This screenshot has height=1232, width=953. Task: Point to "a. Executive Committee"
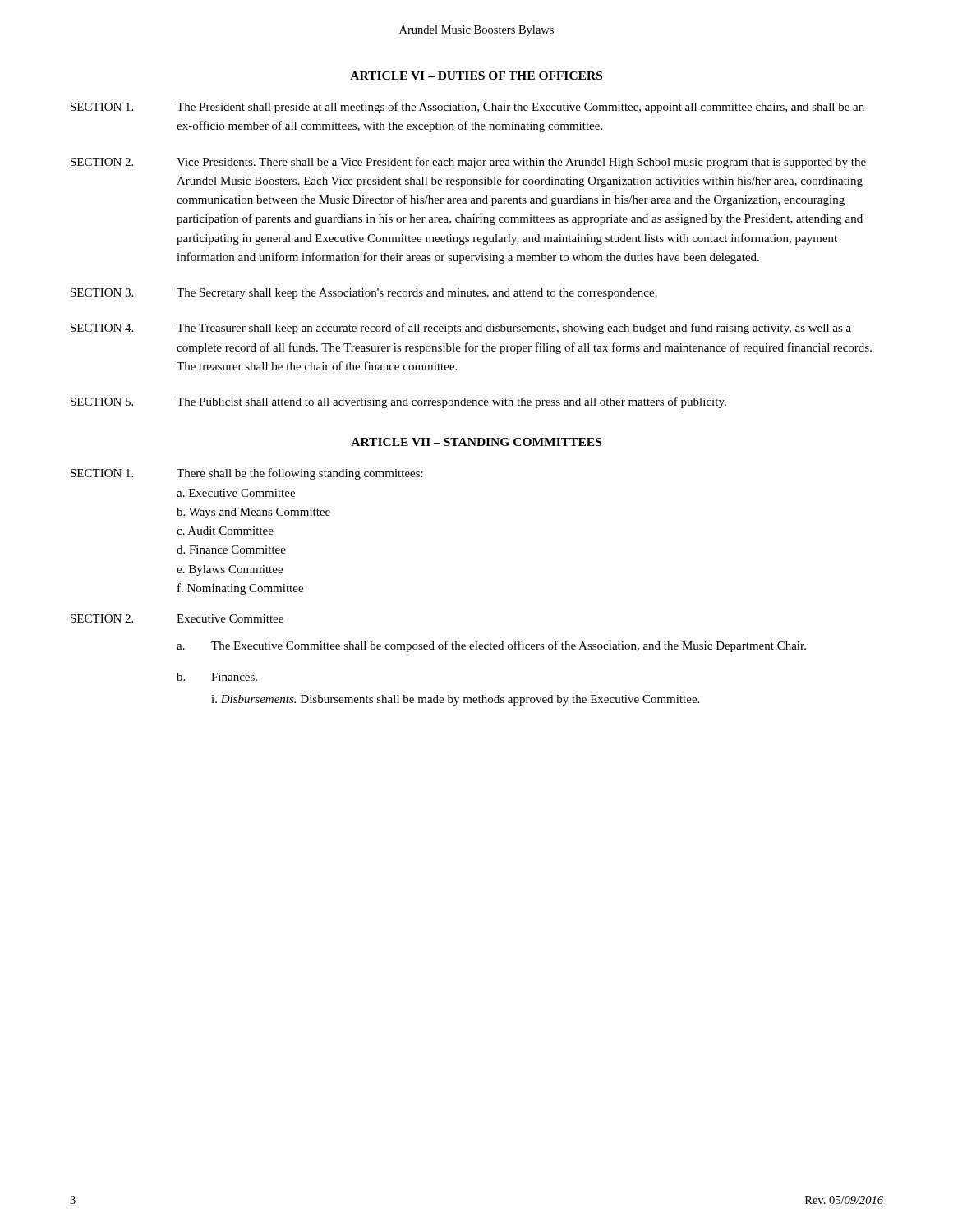point(236,492)
